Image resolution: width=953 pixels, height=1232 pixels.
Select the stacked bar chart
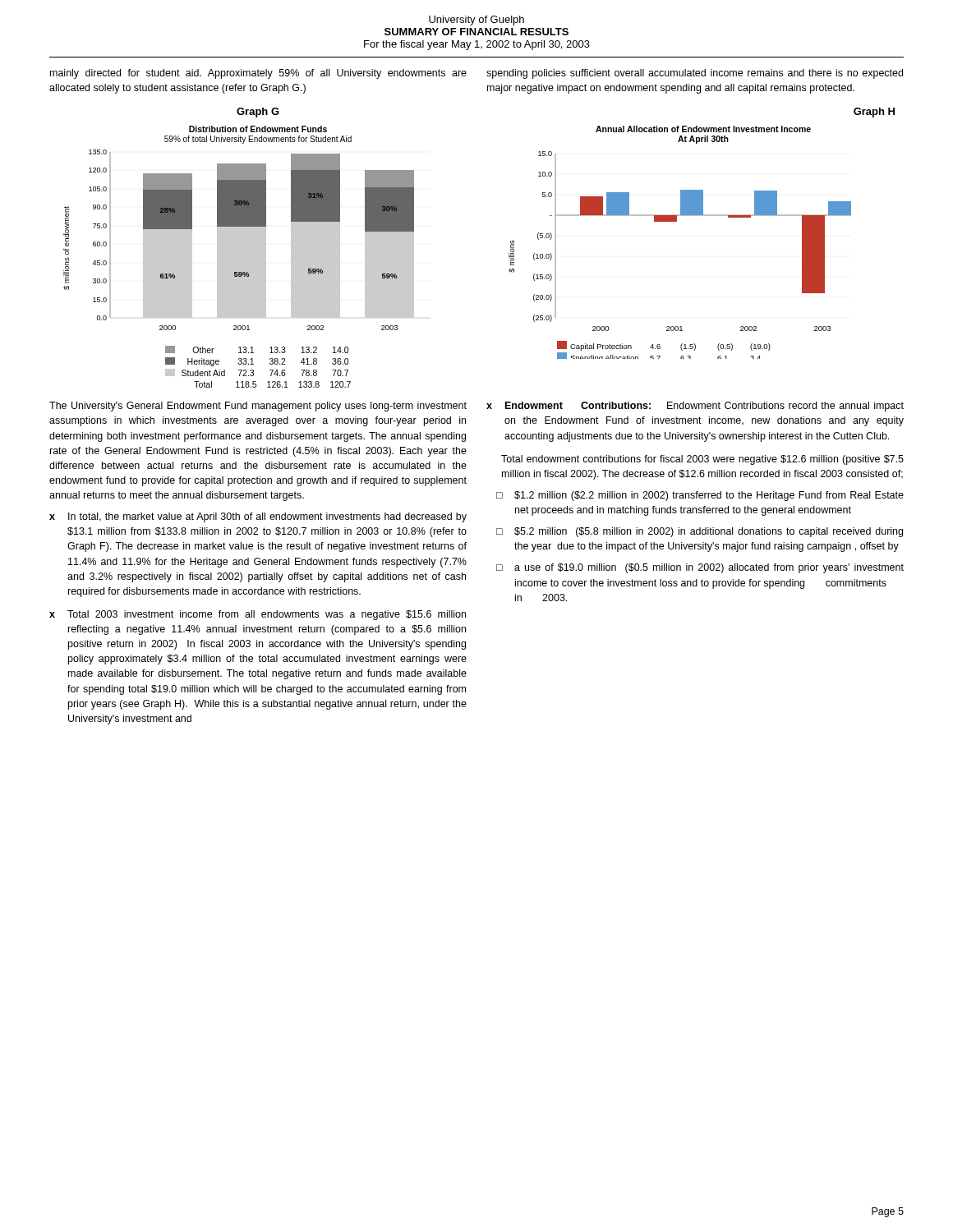(x=258, y=256)
